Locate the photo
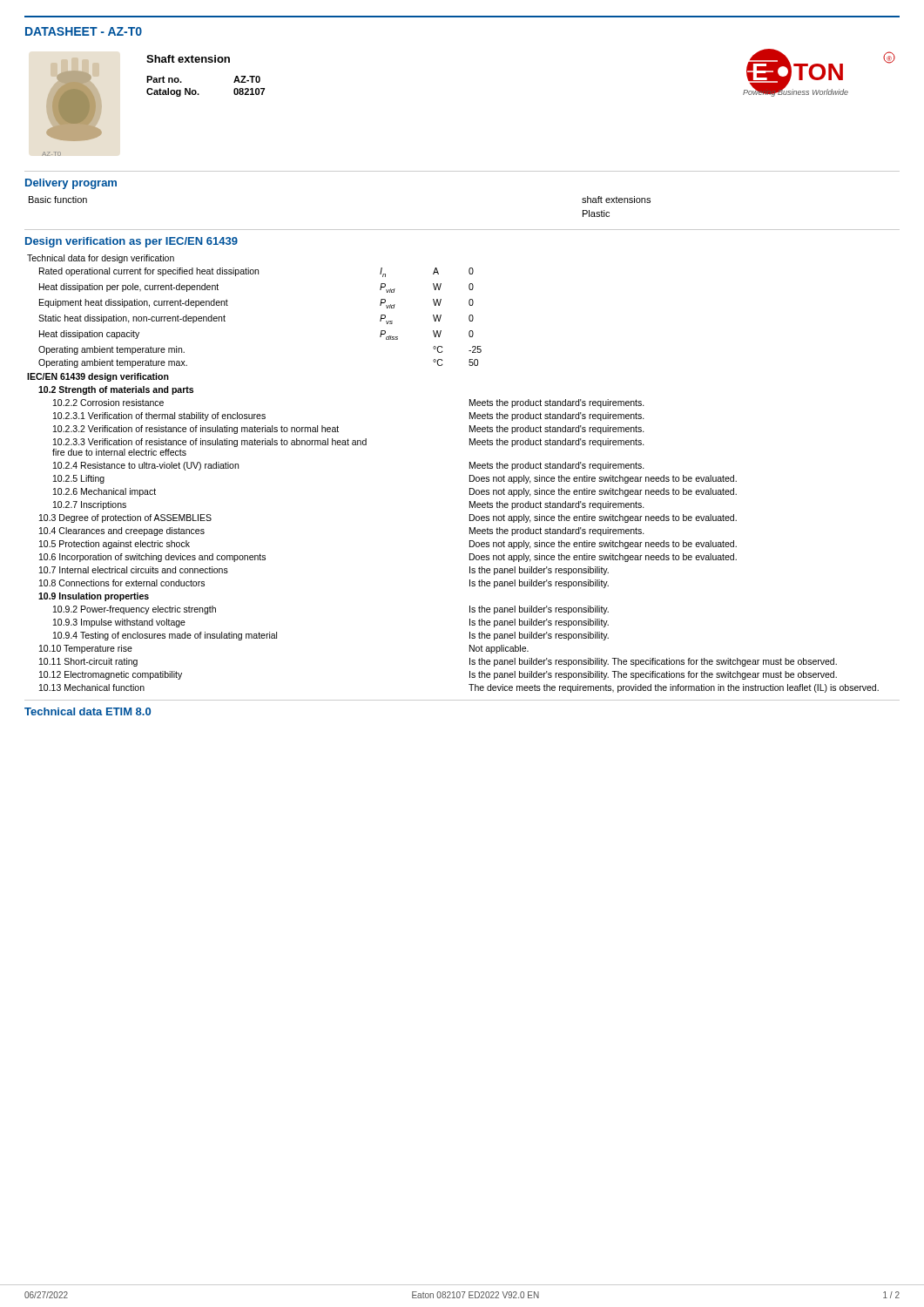Image resolution: width=924 pixels, height=1307 pixels. point(77,105)
